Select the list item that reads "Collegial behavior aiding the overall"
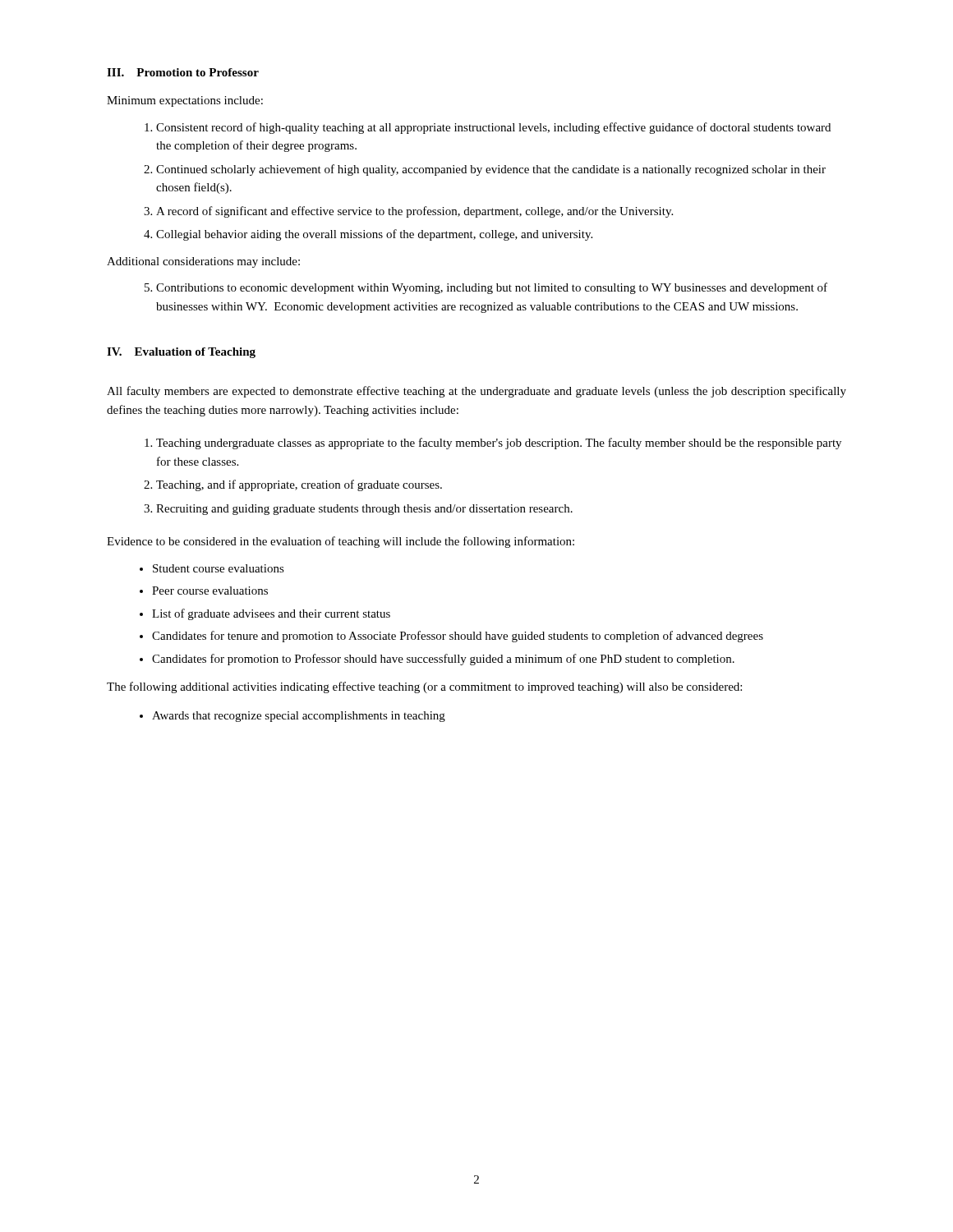Screen dimensions: 1232x953 [x=375, y=234]
